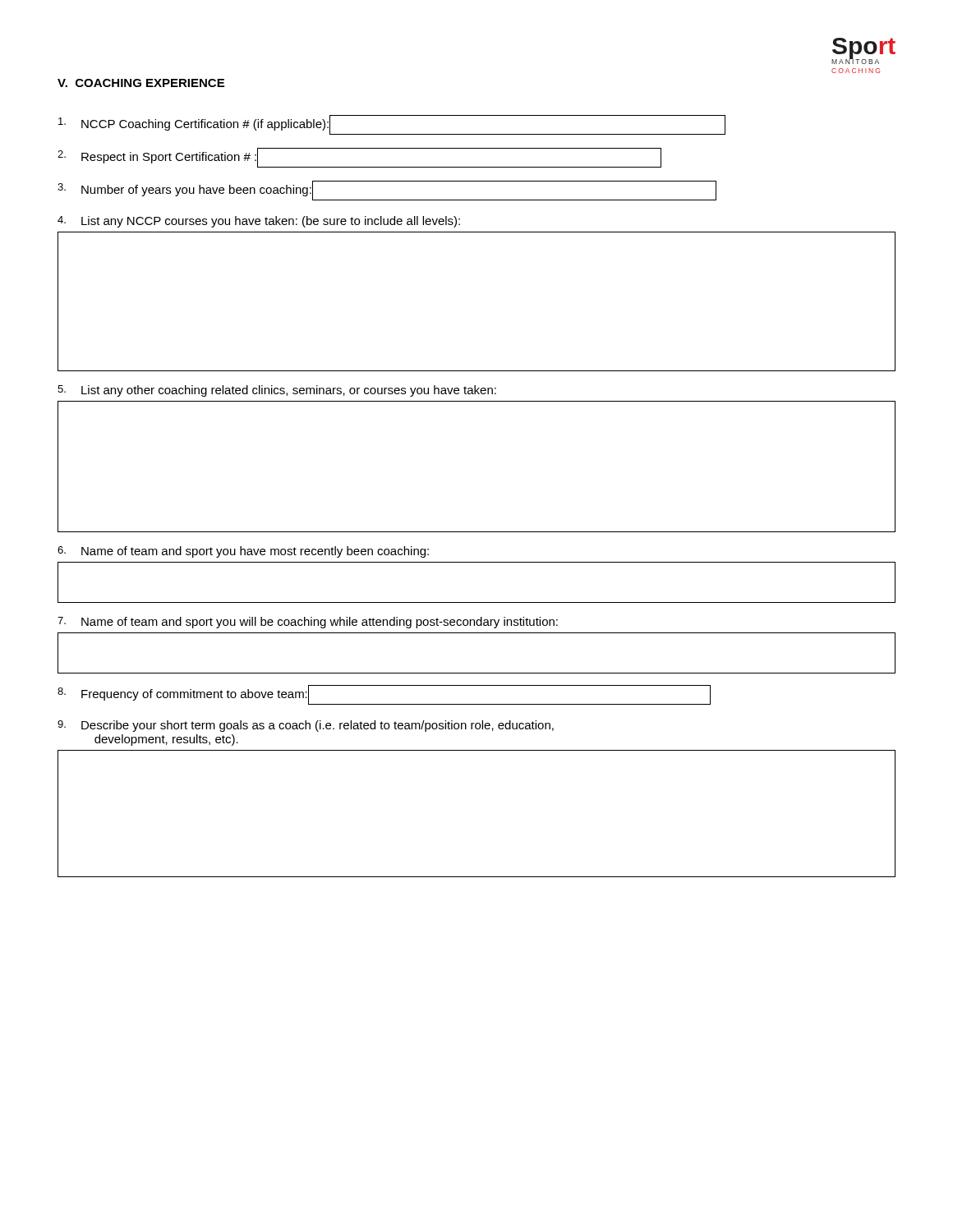Image resolution: width=953 pixels, height=1232 pixels.
Task: Click a section header
Action: 141,83
